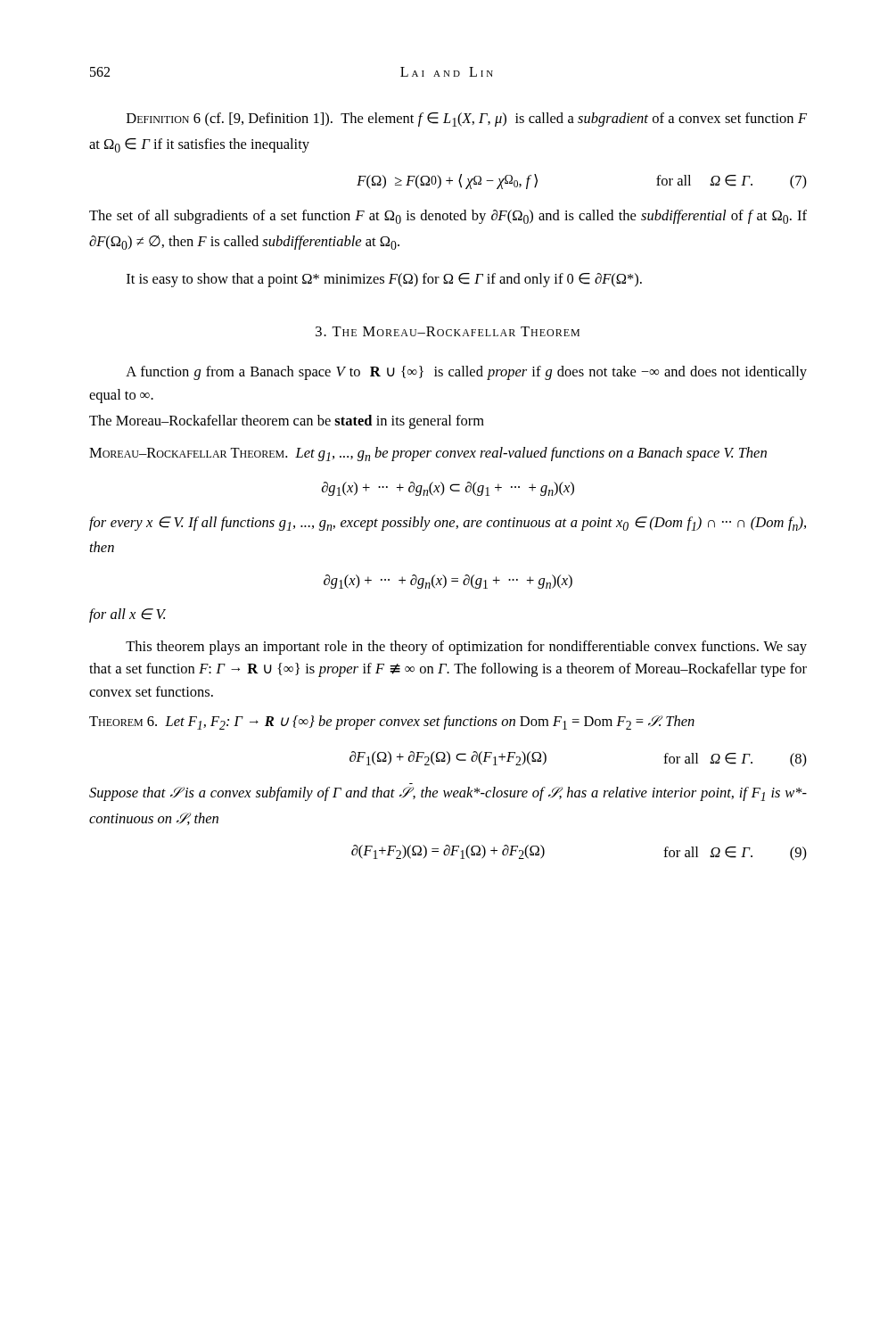Locate the formula that says "∂F1(Ω) + ∂F2(Ω) ⊂ ∂(F1+F2)(Ω)"
Viewport: 896px width, 1338px height.
(449, 759)
